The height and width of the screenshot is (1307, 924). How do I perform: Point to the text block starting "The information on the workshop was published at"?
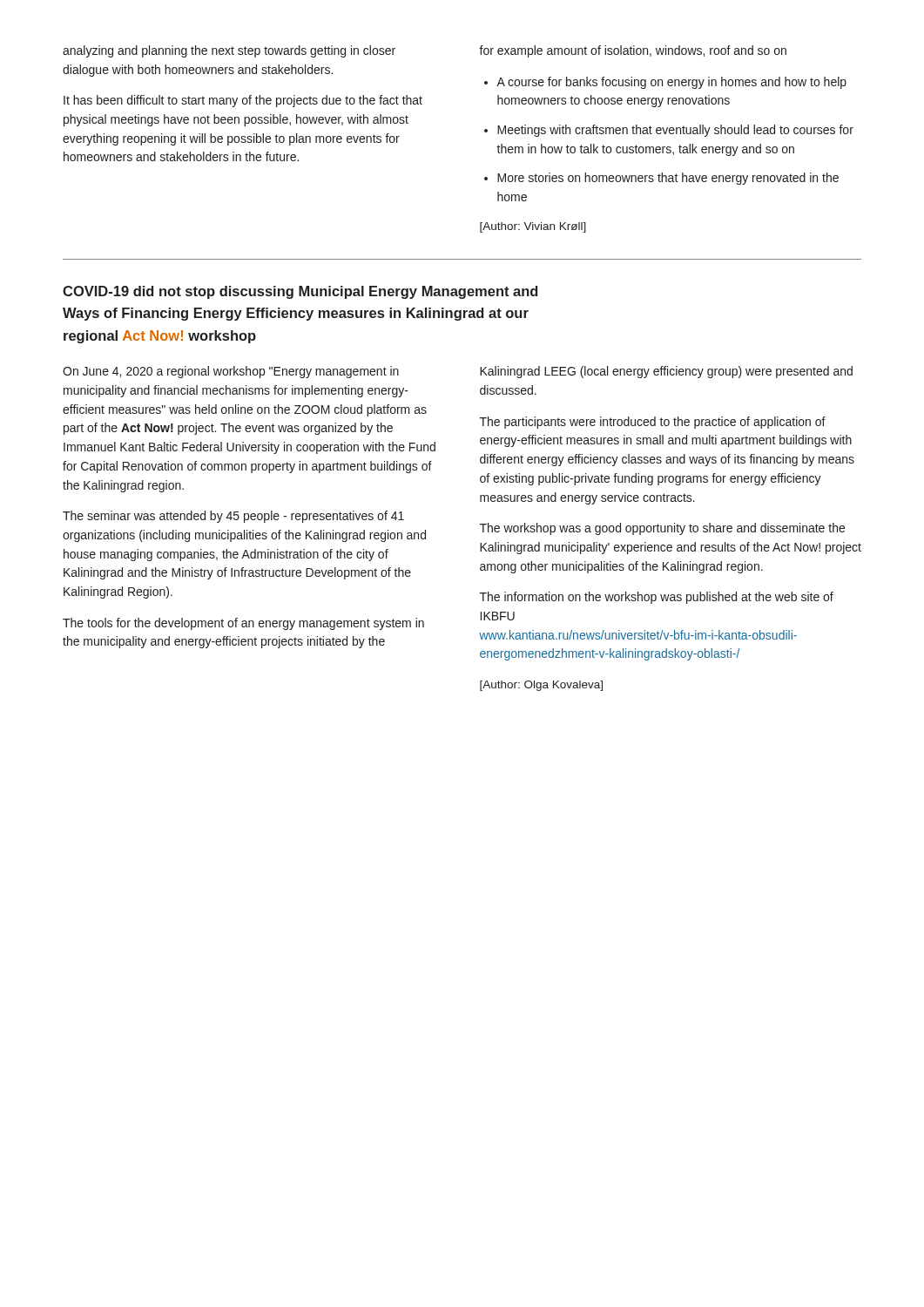(670, 626)
